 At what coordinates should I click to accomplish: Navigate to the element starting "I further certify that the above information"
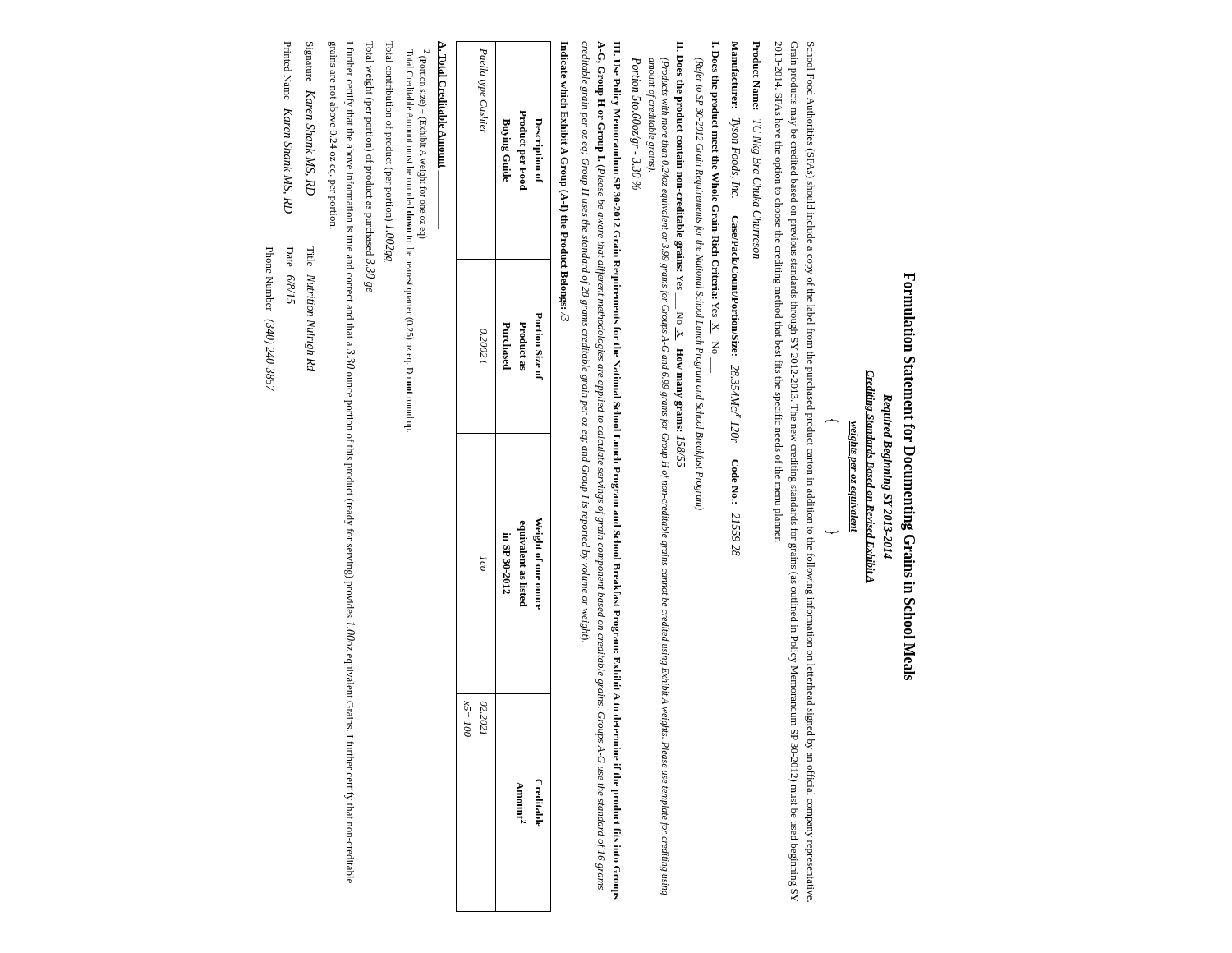[x=342, y=462]
